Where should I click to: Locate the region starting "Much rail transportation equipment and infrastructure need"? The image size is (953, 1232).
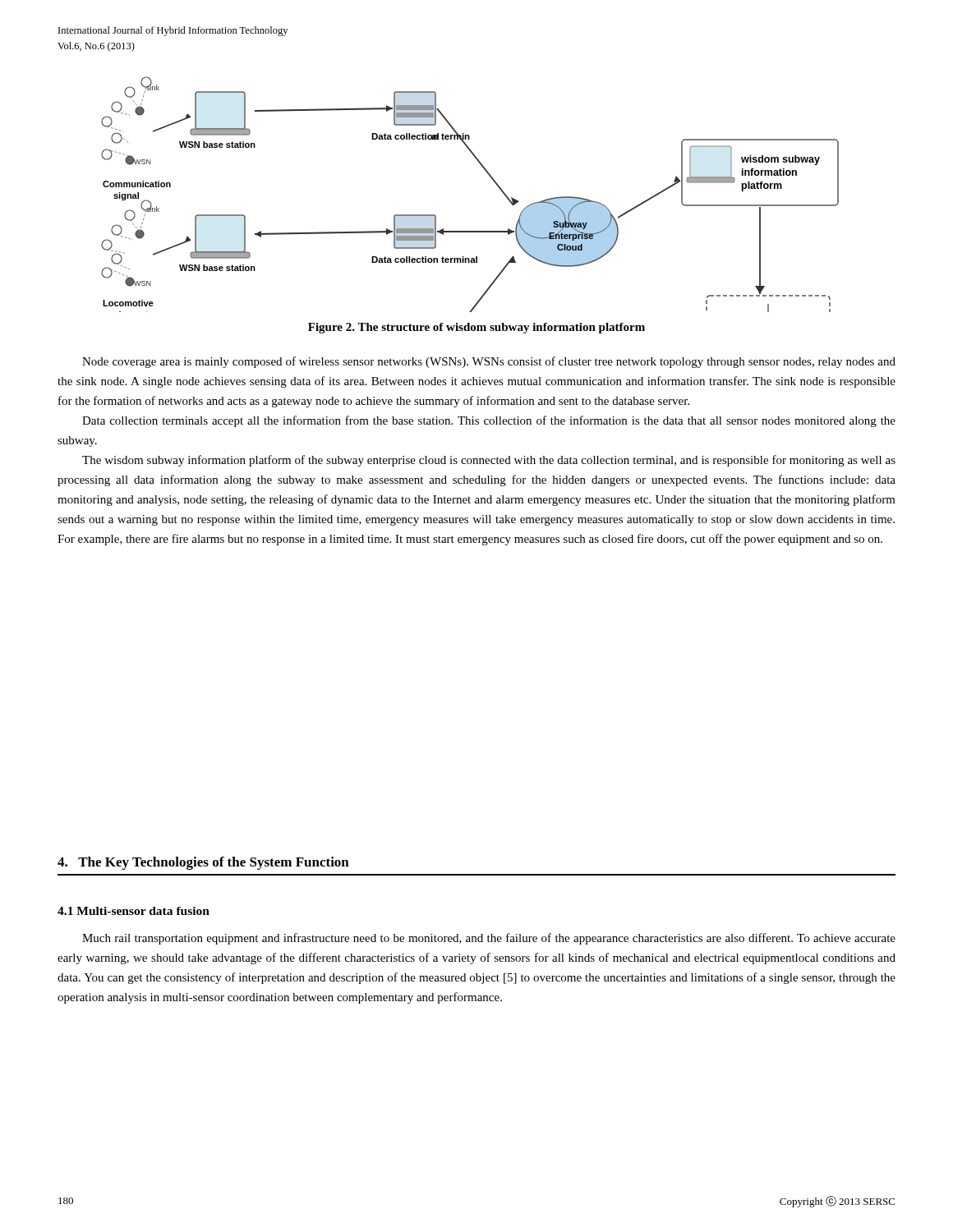[x=476, y=968]
